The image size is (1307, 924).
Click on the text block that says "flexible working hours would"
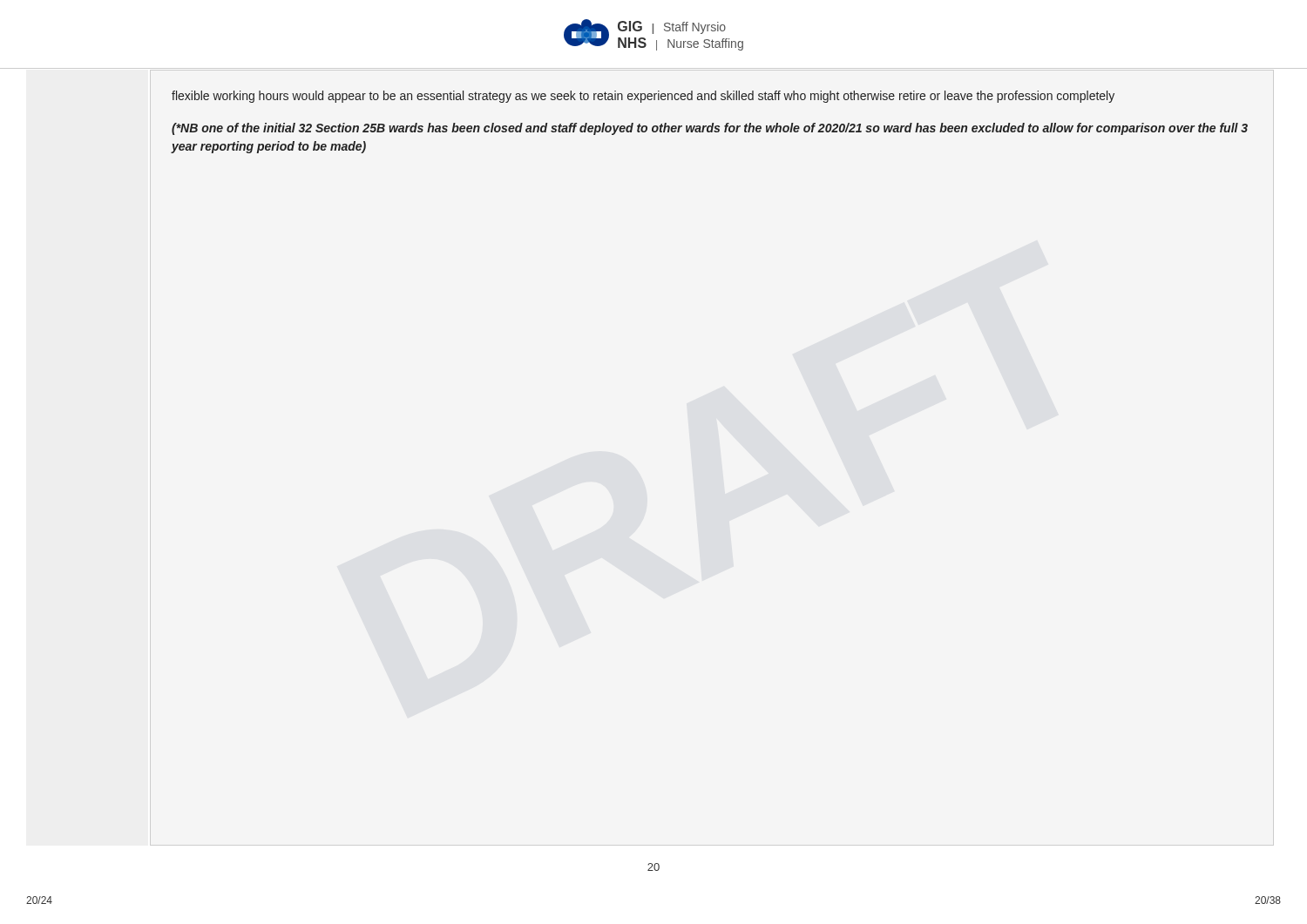[643, 96]
